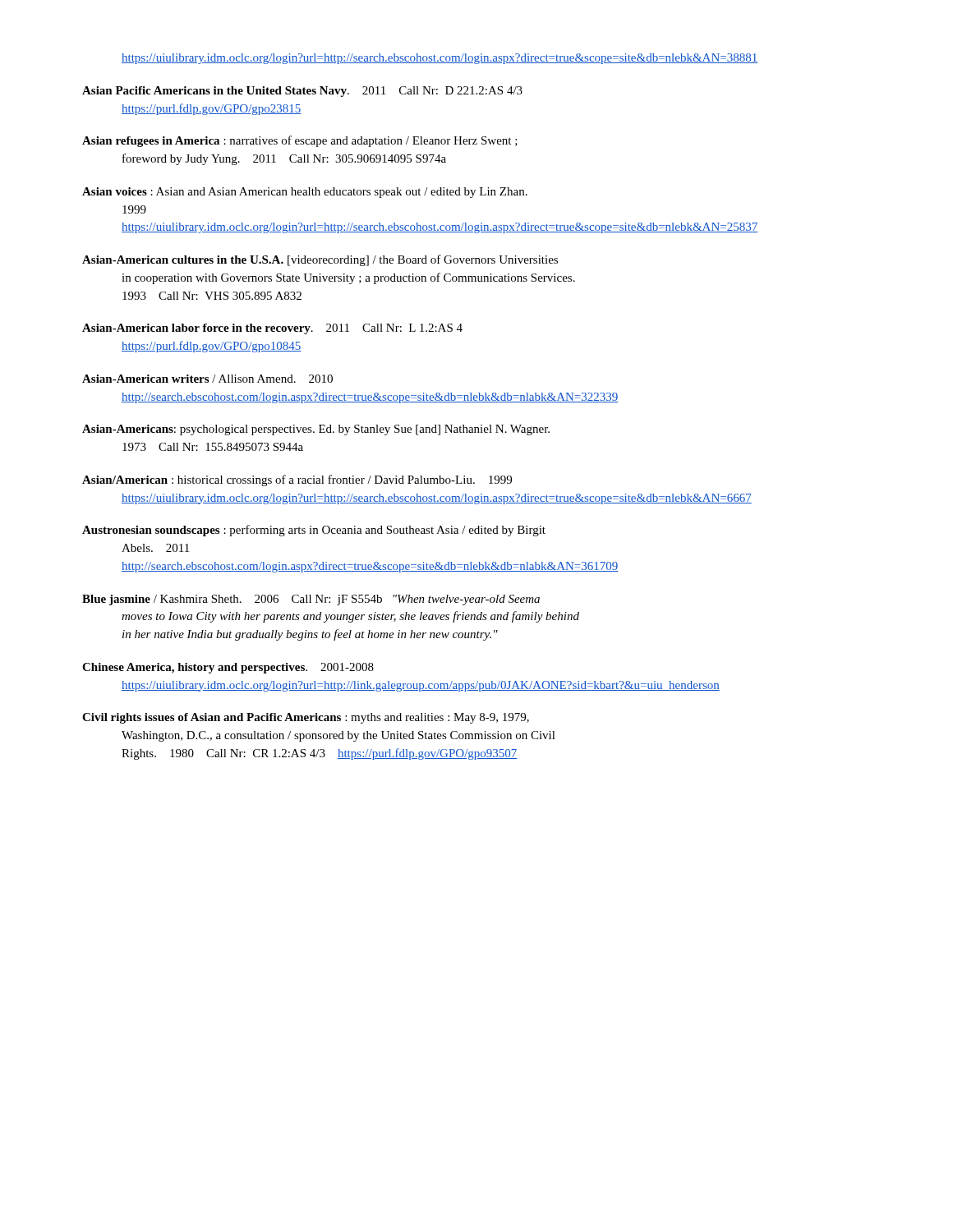Find the list item that says "Asian voices : Asian and"
Image resolution: width=953 pixels, height=1232 pixels.
[305, 193]
